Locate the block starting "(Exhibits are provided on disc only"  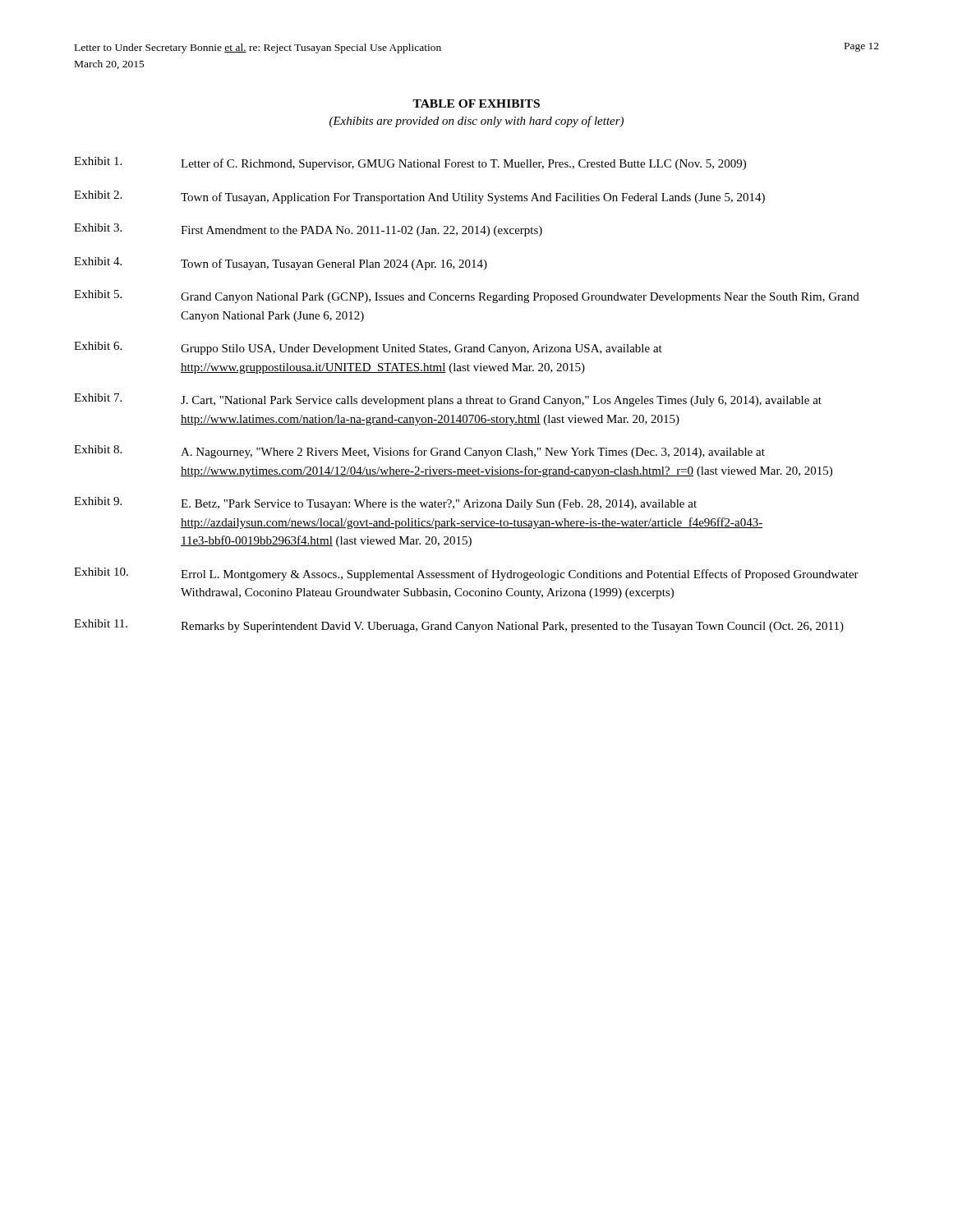[x=476, y=121]
